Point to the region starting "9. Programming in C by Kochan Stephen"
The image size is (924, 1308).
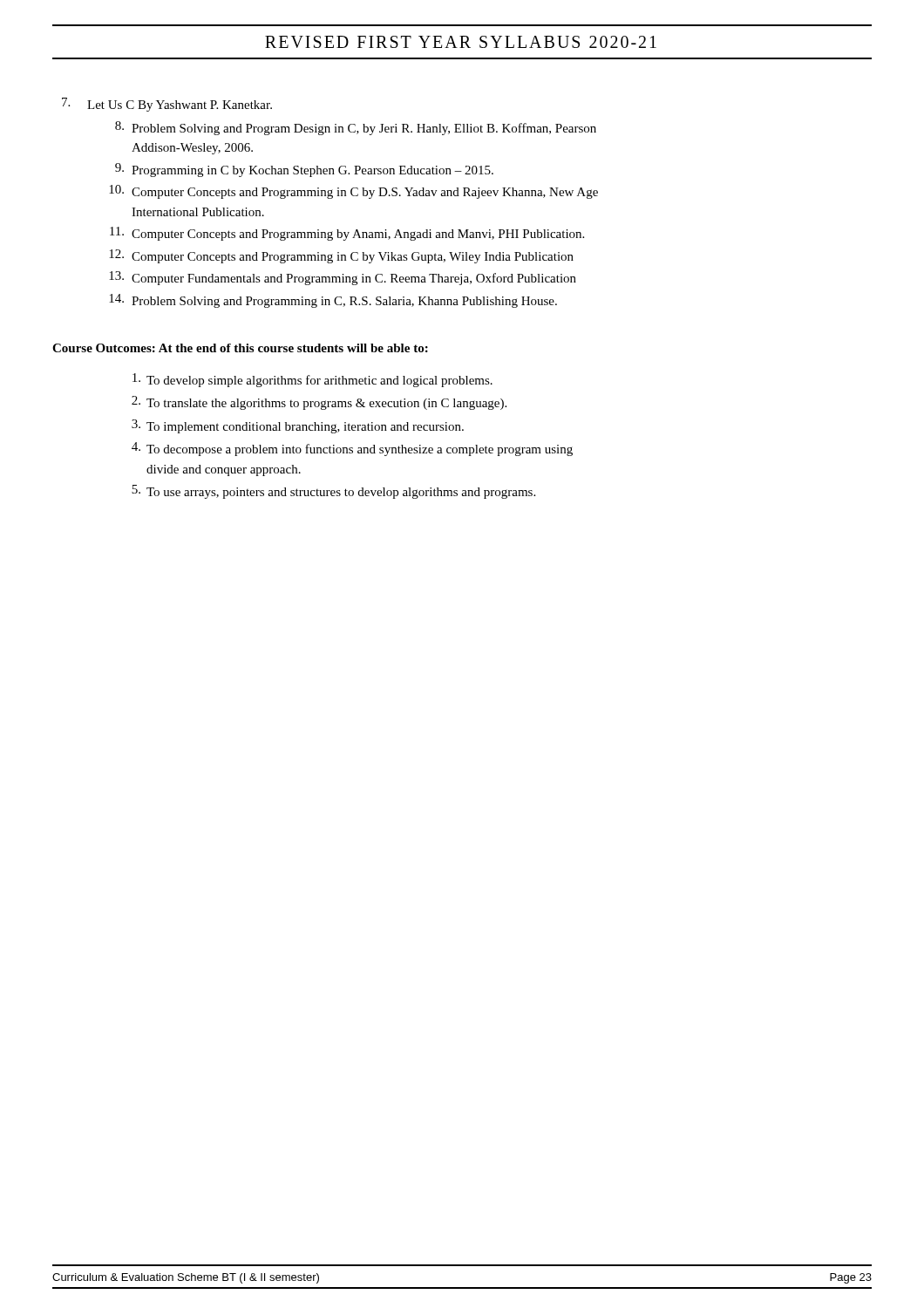(x=293, y=170)
